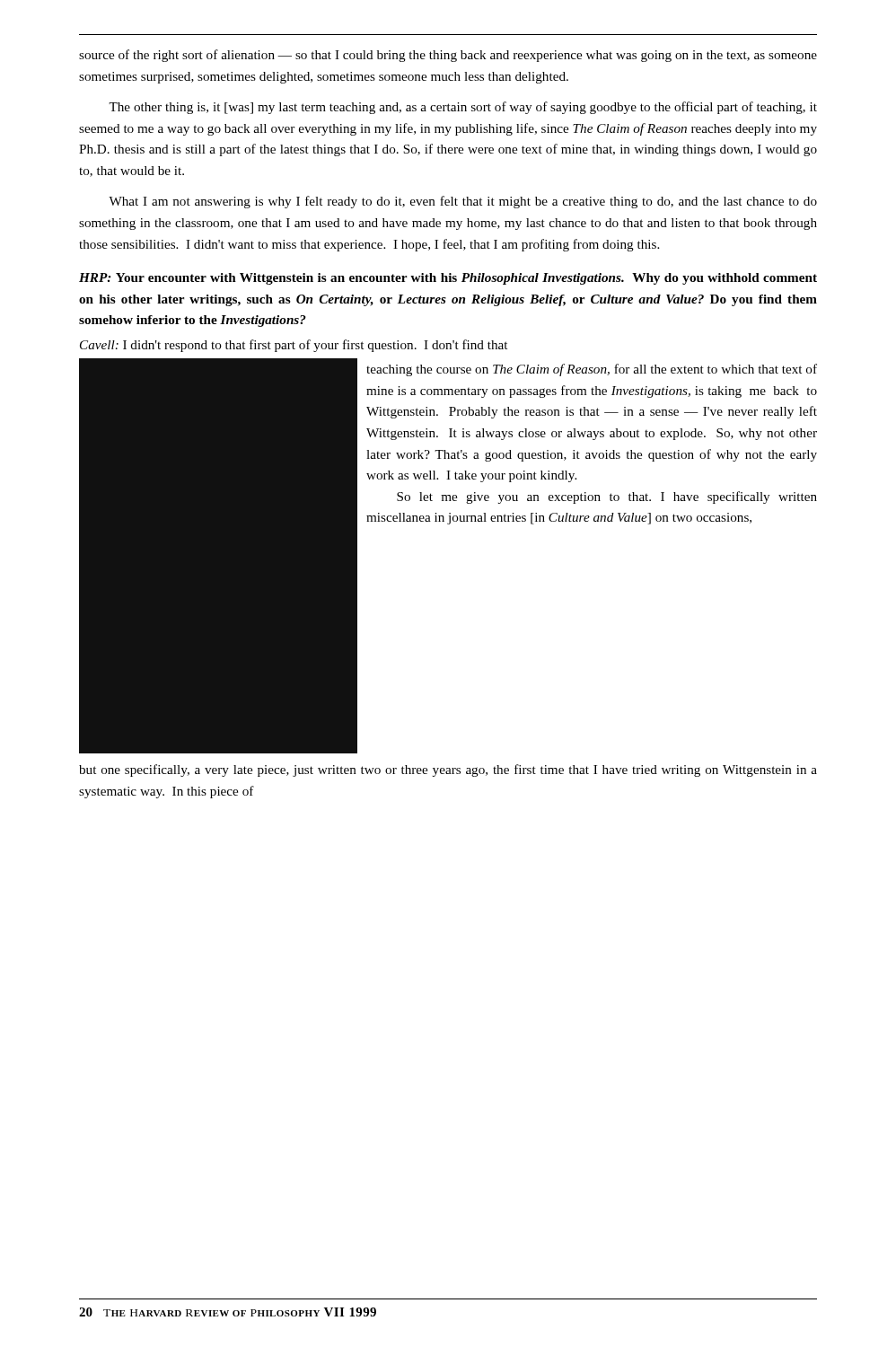
Task: Find the photo
Action: pyautogui.click(x=218, y=556)
